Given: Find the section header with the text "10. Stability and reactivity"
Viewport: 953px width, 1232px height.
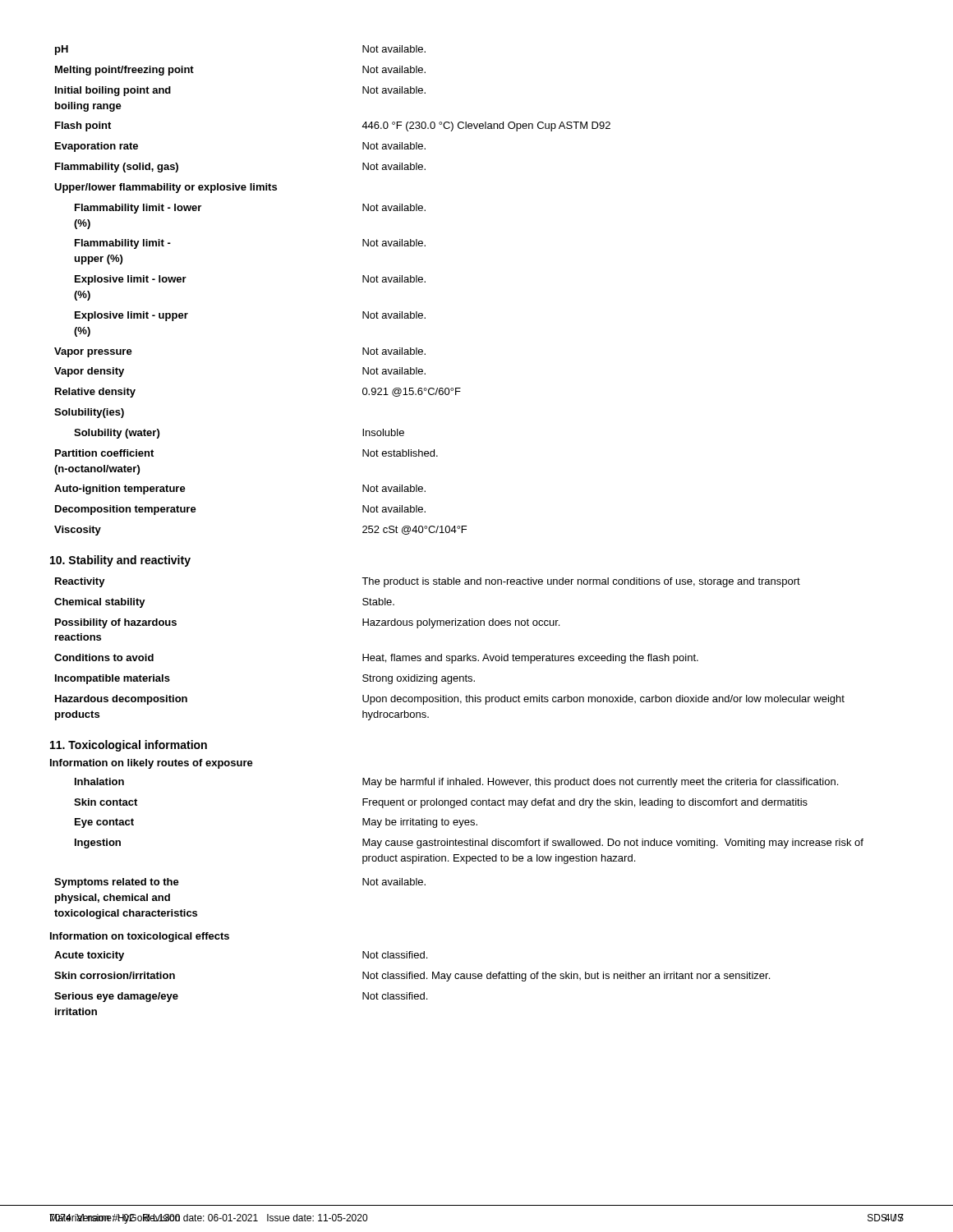Looking at the screenshot, I should 120,560.
